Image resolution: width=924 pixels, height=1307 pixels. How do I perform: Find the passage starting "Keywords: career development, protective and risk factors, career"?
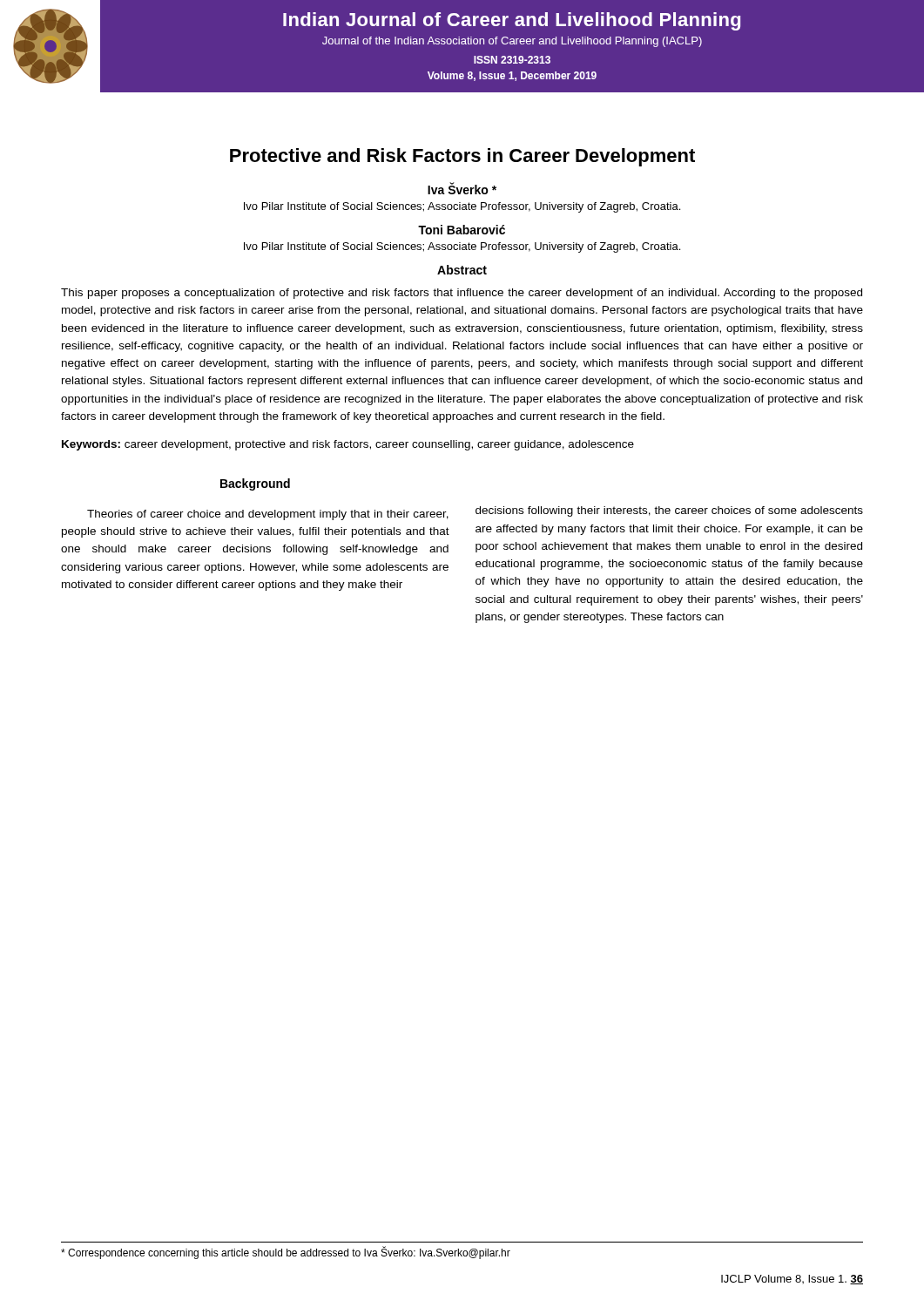point(348,444)
